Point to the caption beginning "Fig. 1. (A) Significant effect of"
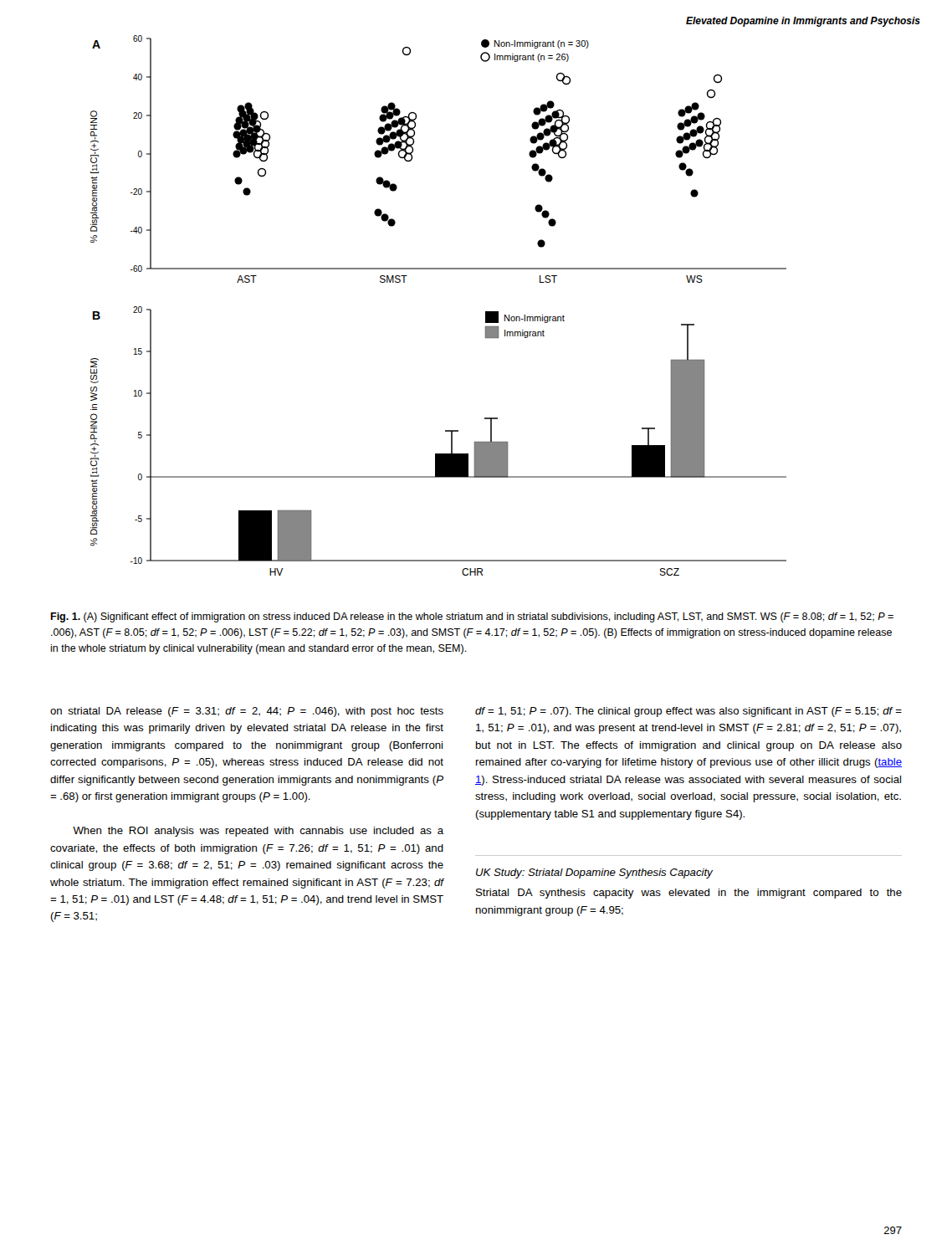This screenshot has width=952, height=1255. [x=472, y=632]
